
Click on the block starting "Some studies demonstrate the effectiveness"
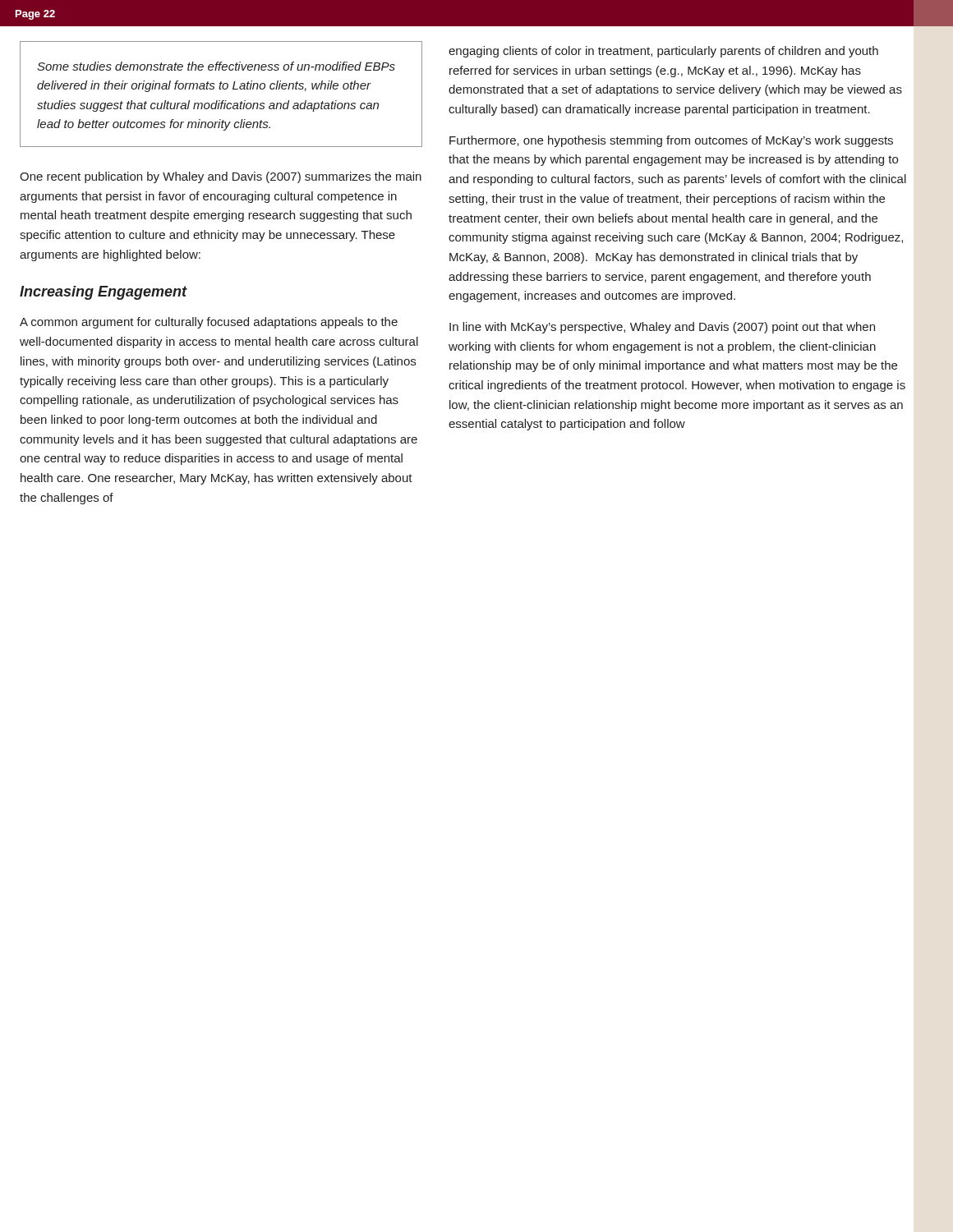(x=221, y=95)
